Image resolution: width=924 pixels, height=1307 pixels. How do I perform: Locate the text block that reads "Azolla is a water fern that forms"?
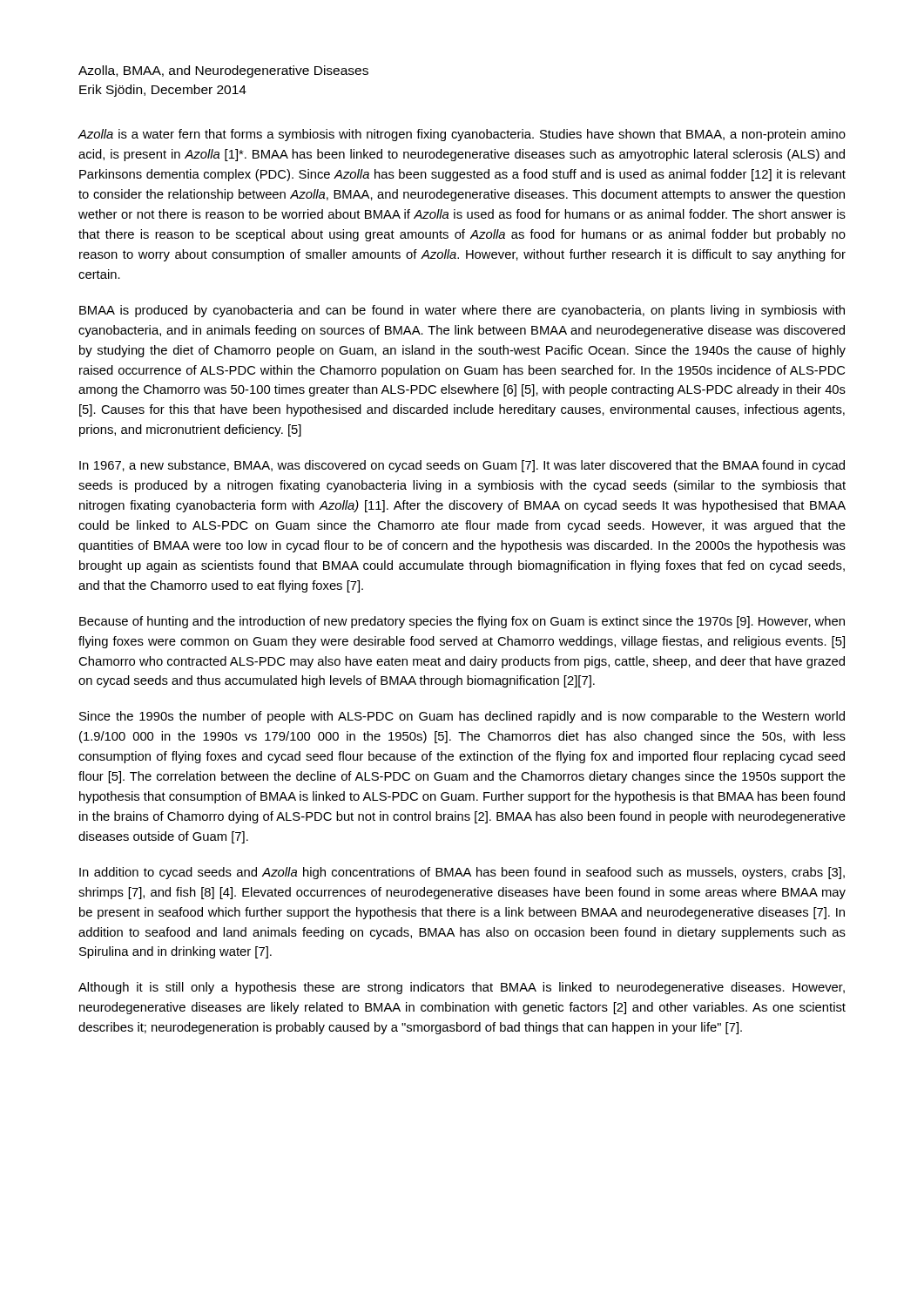(x=462, y=204)
